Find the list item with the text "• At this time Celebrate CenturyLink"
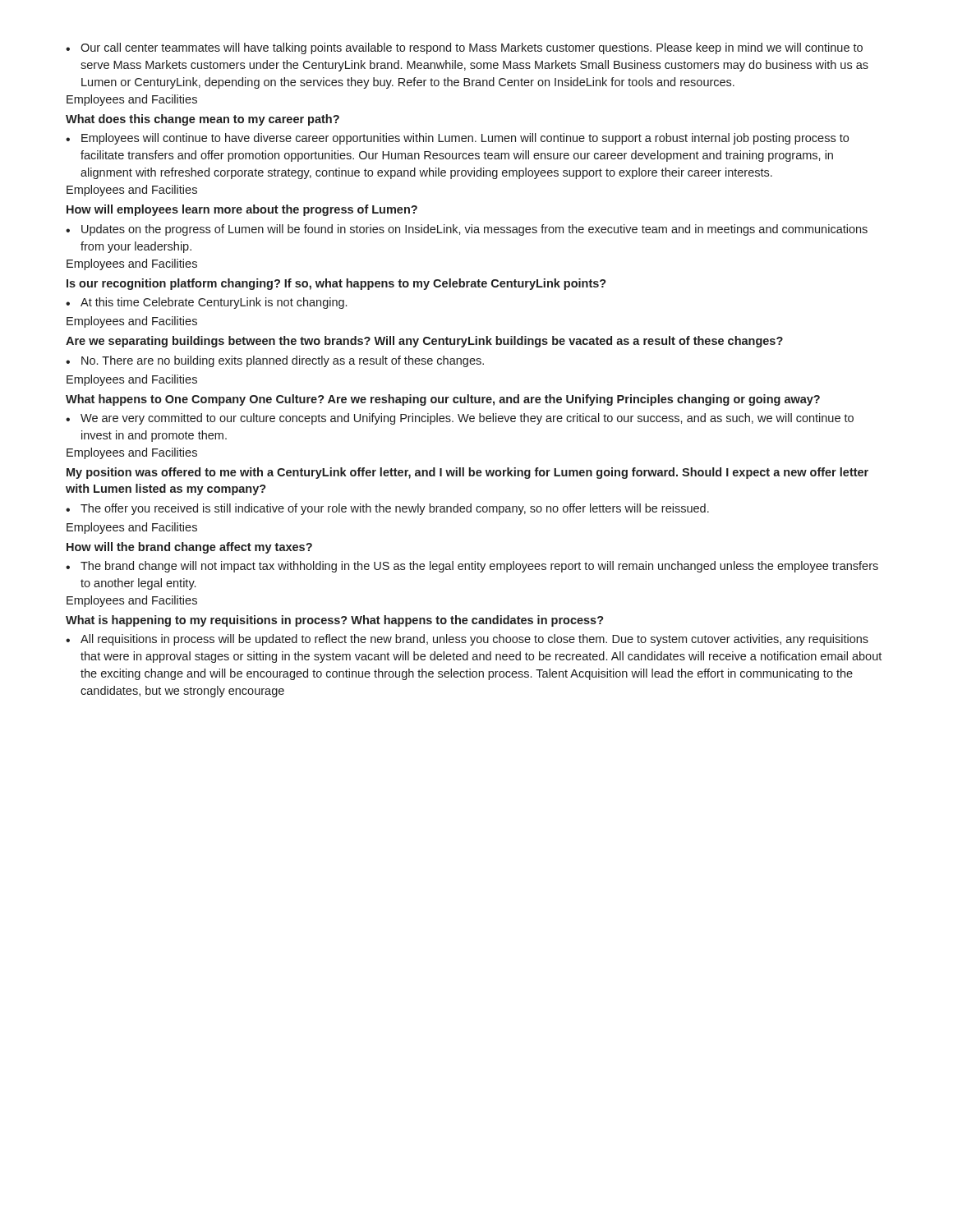 pos(206,303)
